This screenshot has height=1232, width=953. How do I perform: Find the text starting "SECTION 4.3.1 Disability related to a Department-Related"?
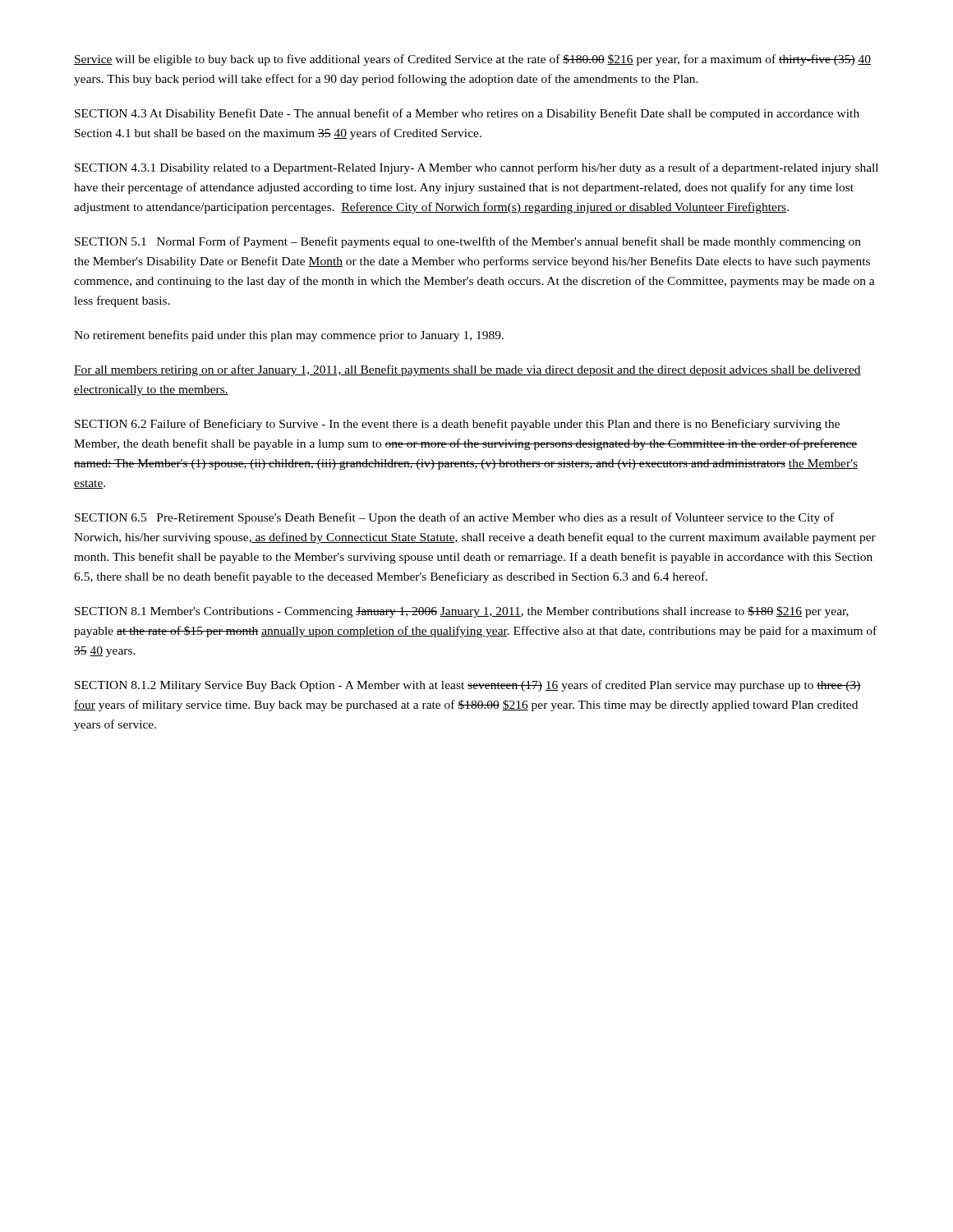point(476,187)
